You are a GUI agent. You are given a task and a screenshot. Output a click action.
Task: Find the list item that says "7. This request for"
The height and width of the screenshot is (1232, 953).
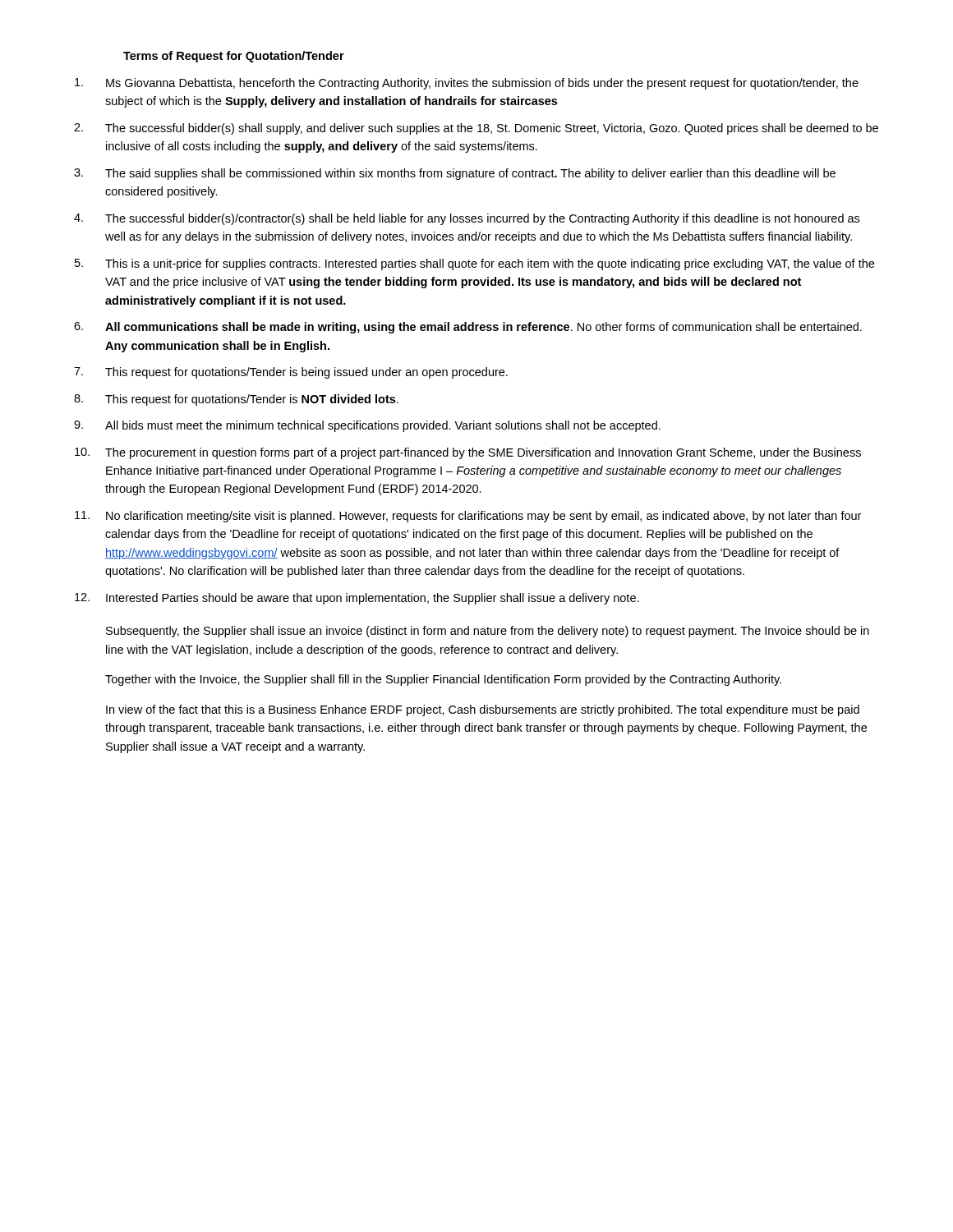tap(476, 372)
